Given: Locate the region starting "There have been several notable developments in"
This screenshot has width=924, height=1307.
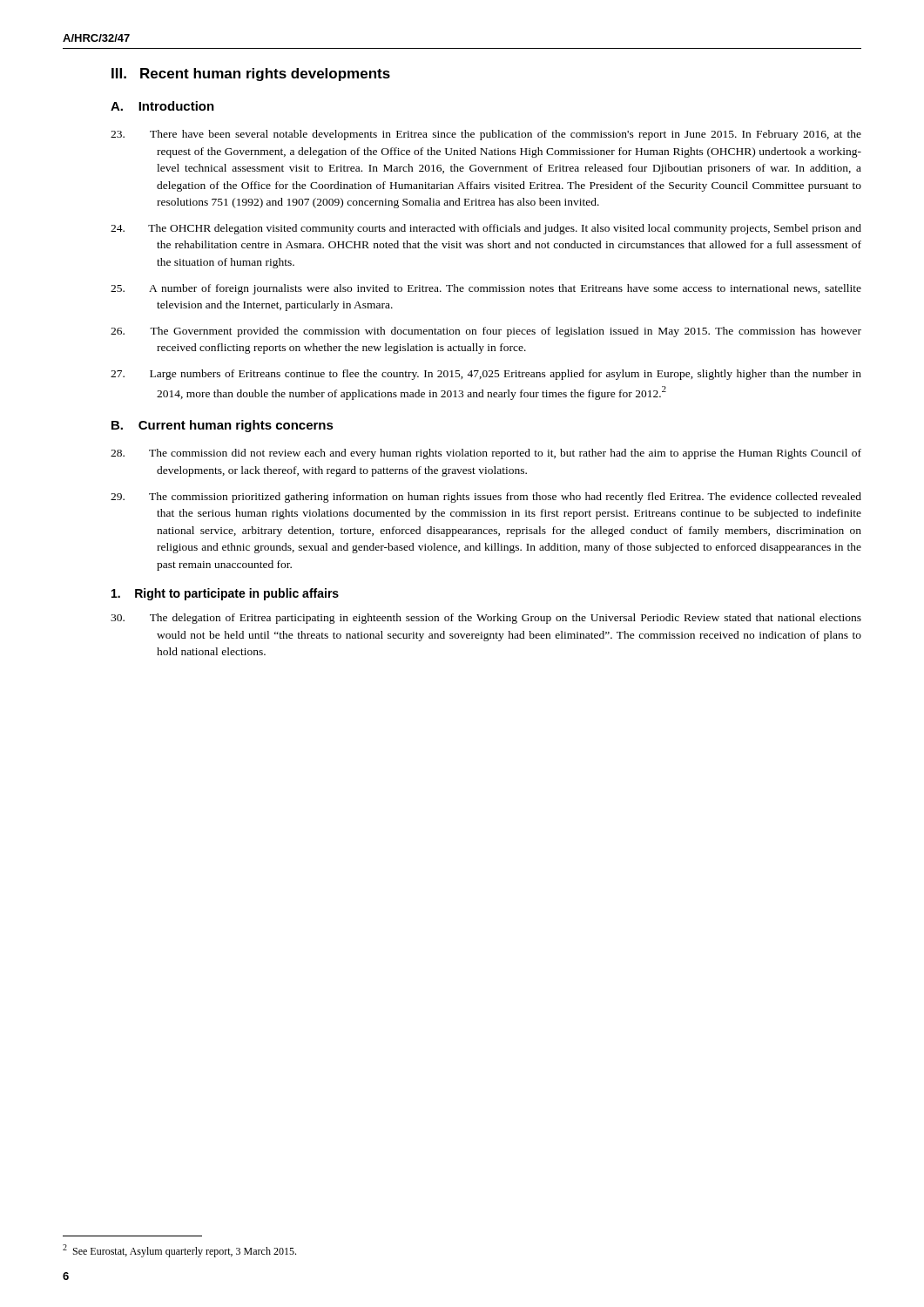Looking at the screenshot, I should [x=486, y=167].
